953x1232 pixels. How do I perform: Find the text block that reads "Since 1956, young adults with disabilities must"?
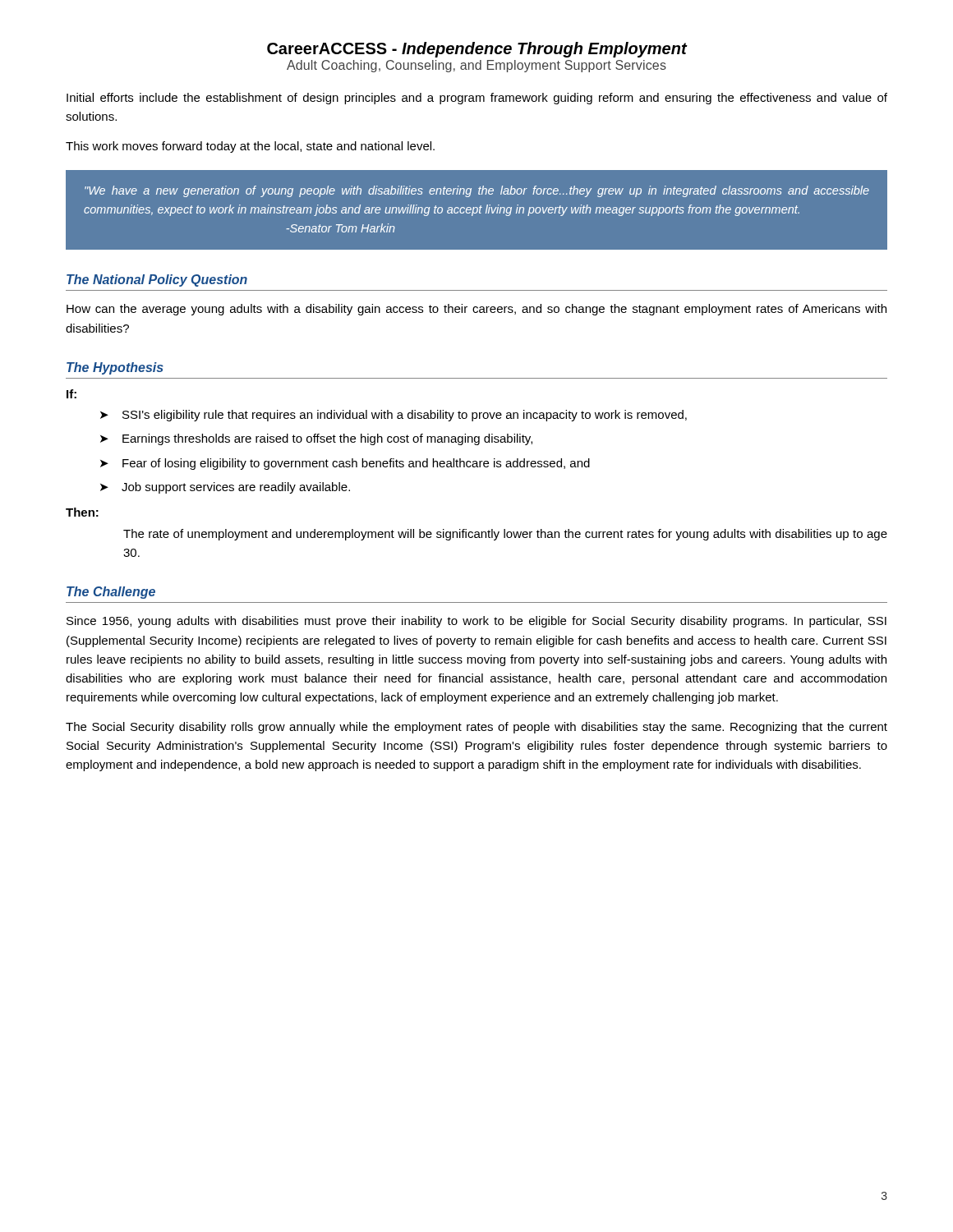pos(476,659)
